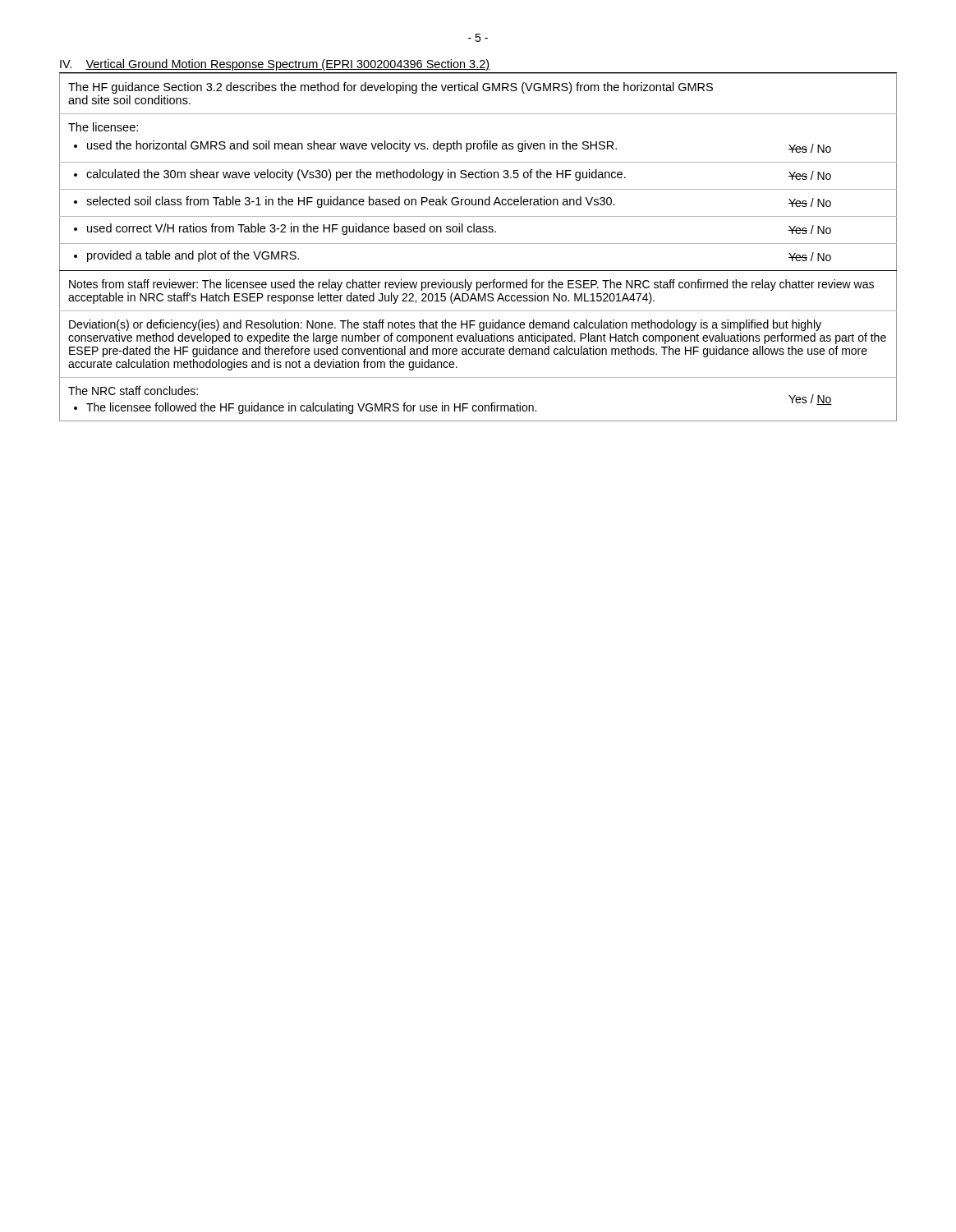Find the table that mentions "Yes / No"
This screenshot has height=1232, width=956.
point(478,247)
